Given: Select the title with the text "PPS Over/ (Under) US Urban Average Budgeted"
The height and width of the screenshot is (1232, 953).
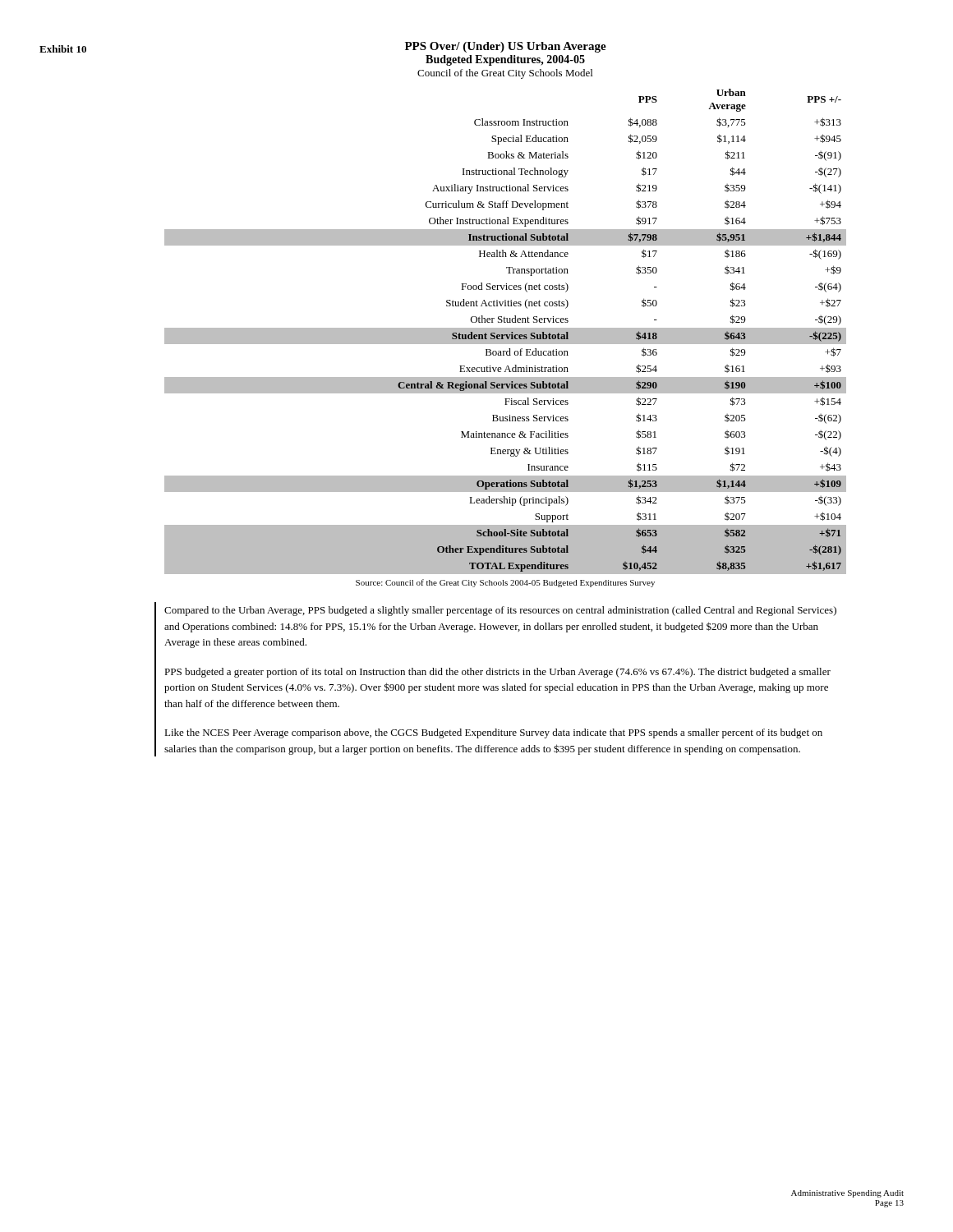Looking at the screenshot, I should pyautogui.click(x=505, y=60).
